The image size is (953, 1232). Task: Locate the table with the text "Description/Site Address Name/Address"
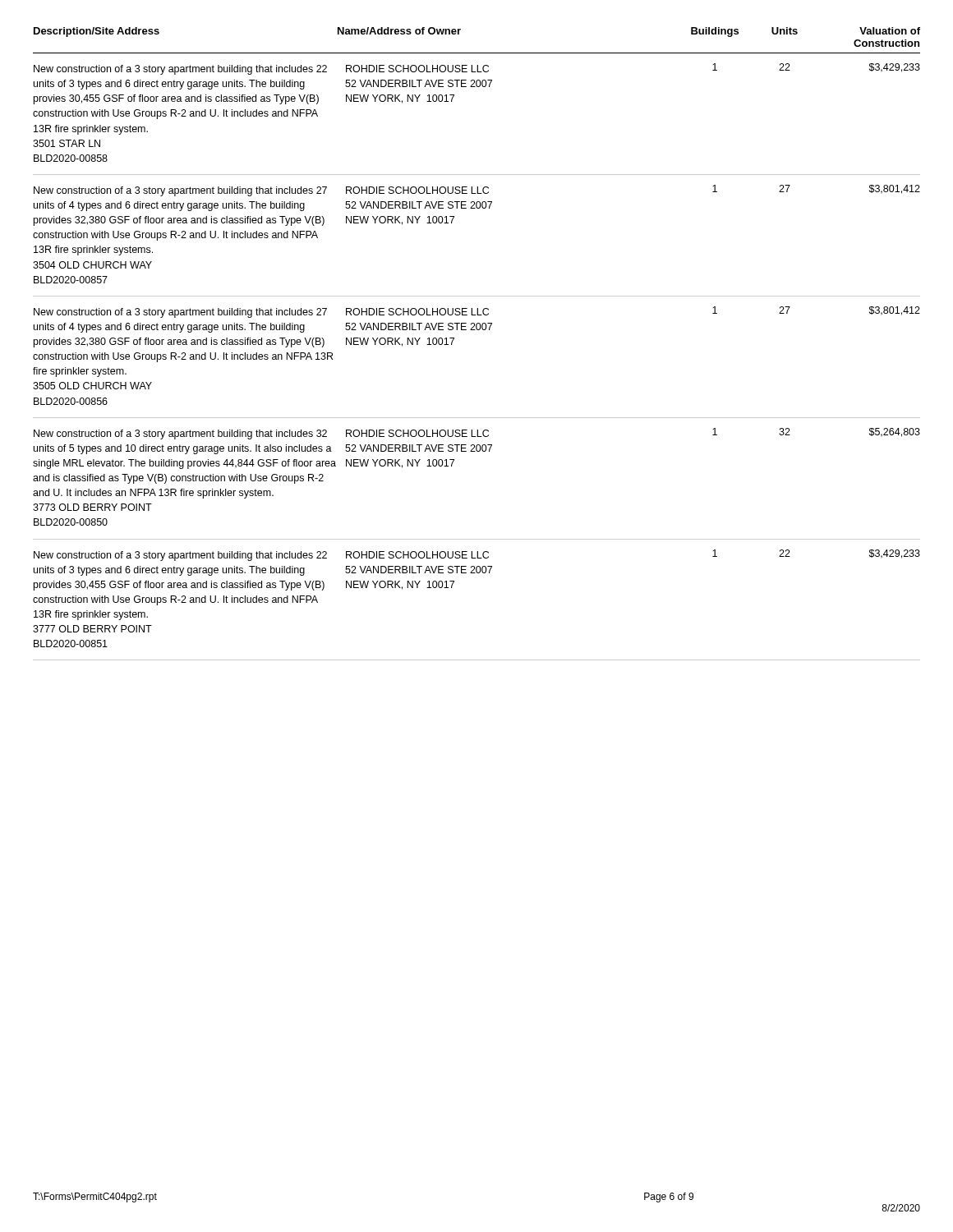click(x=476, y=343)
